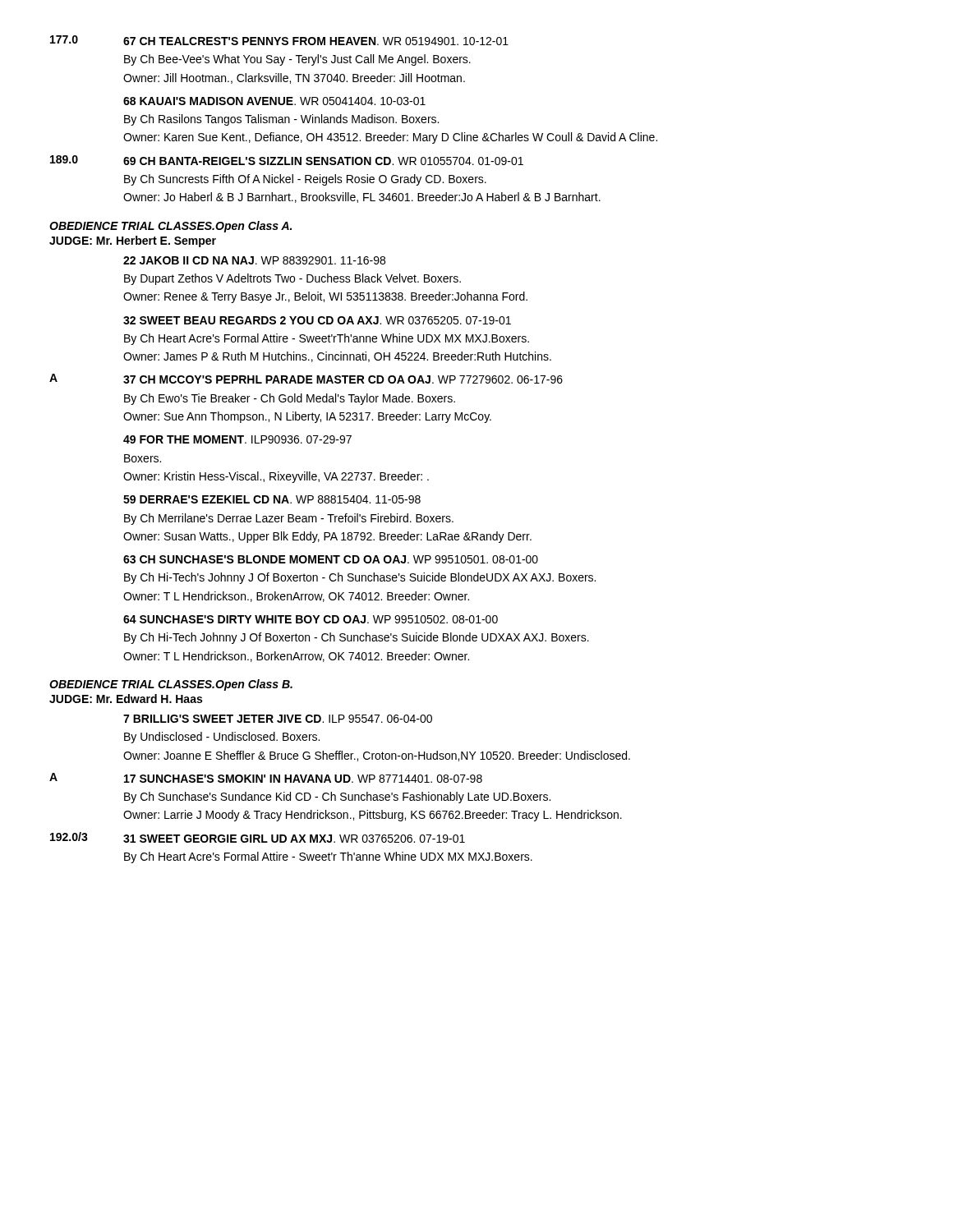This screenshot has width=953, height=1232.
Task: Select the text starting "63 CH SUNCHASE'S BLONDE MOMENT CD"
Action: [x=476, y=579]
